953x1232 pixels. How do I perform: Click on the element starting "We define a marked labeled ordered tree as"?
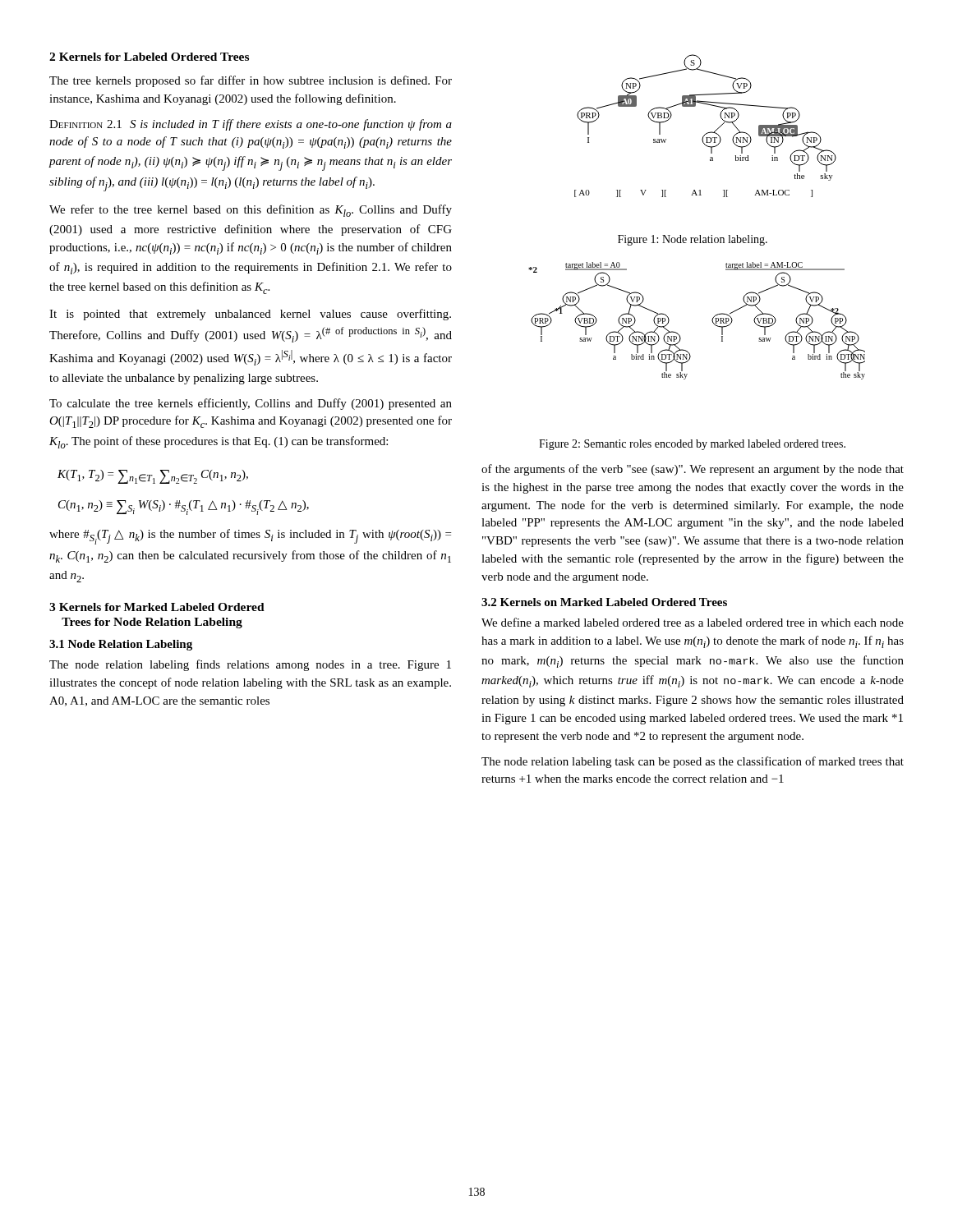(x=693, y=680)
